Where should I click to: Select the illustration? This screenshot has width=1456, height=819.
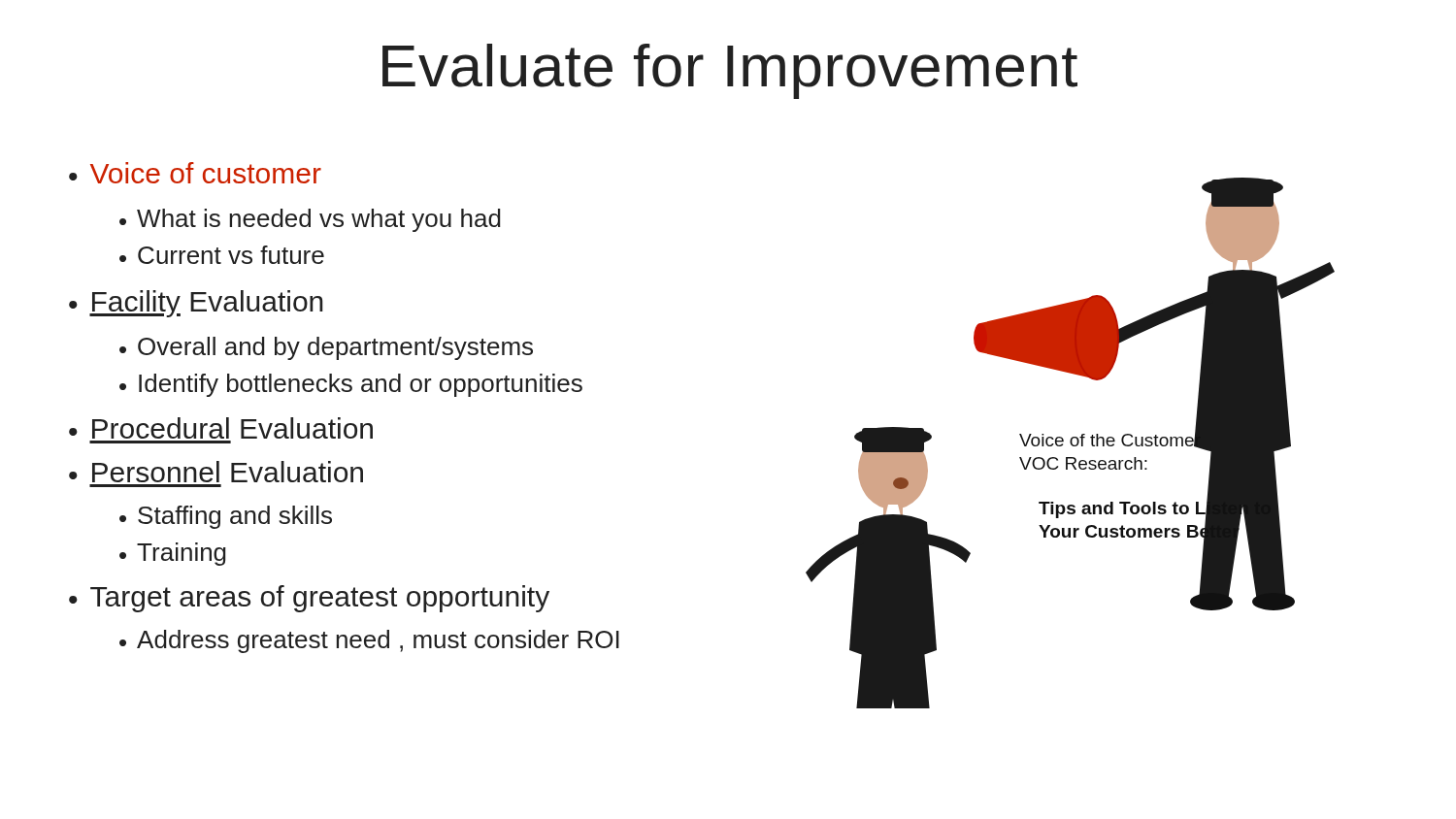tap(1058, 427)
